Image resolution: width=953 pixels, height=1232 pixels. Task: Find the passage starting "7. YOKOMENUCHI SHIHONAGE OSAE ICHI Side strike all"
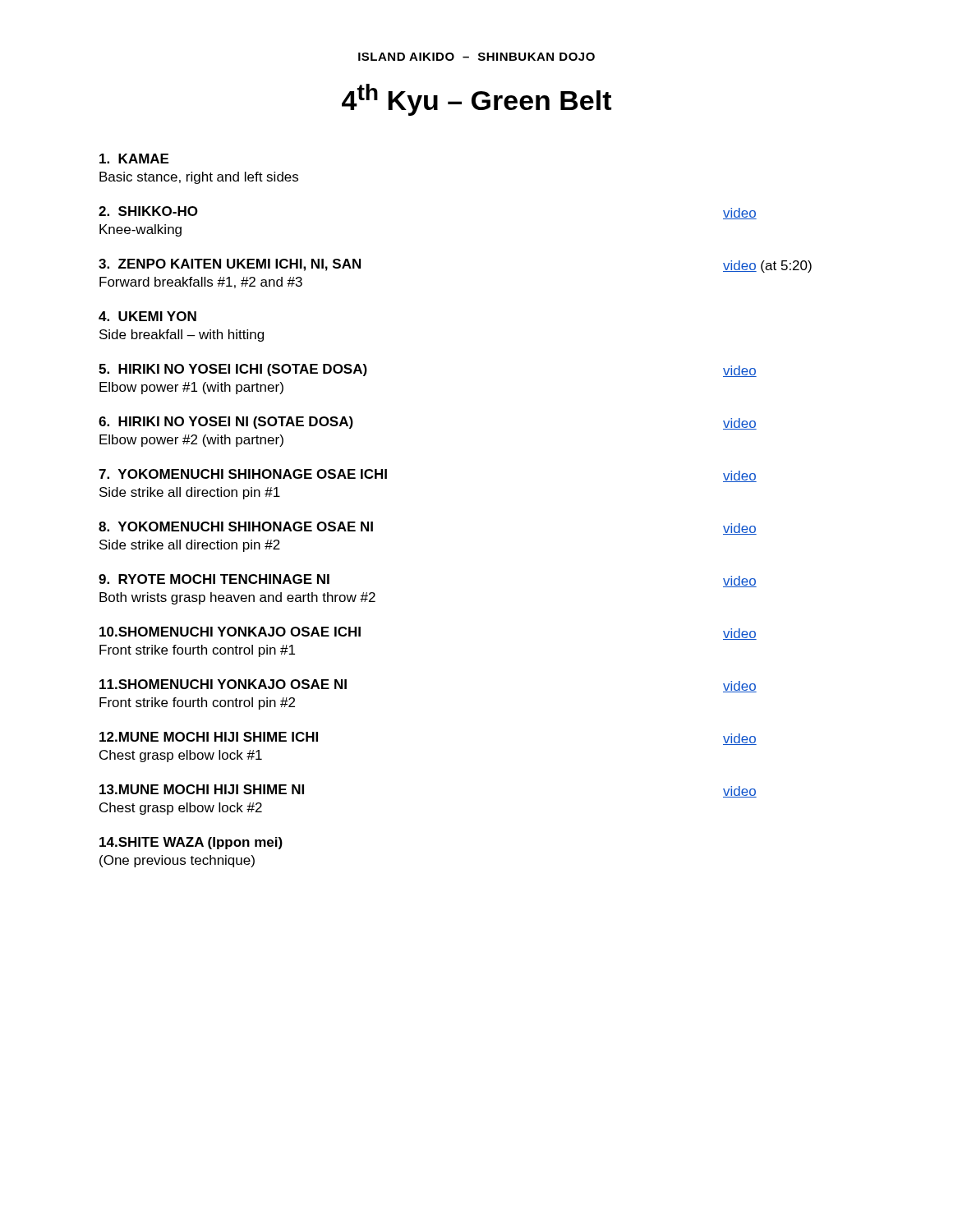click(242, 474)
